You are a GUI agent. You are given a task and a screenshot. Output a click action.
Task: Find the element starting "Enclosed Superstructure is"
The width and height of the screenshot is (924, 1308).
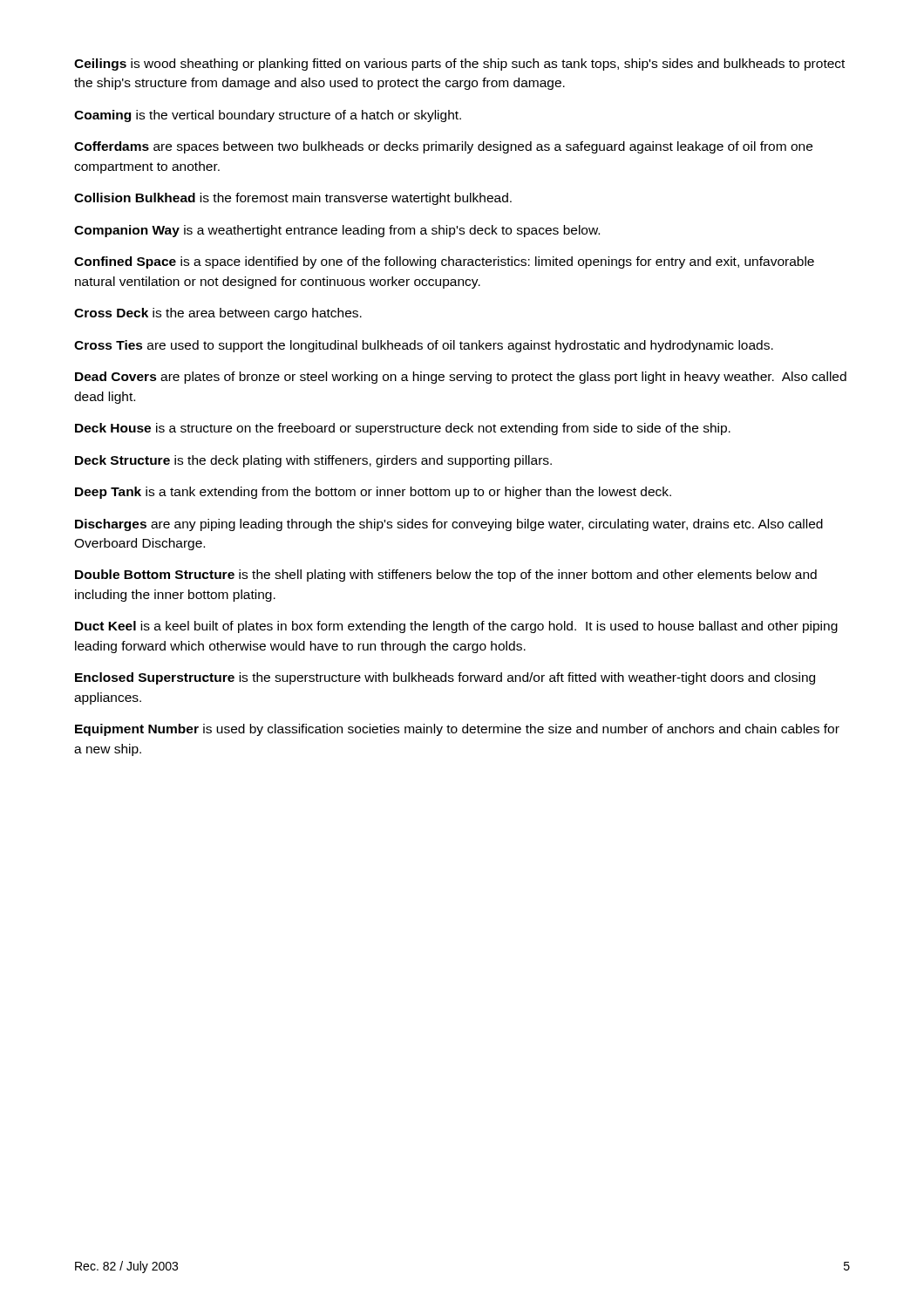click(x=462, y=688)
